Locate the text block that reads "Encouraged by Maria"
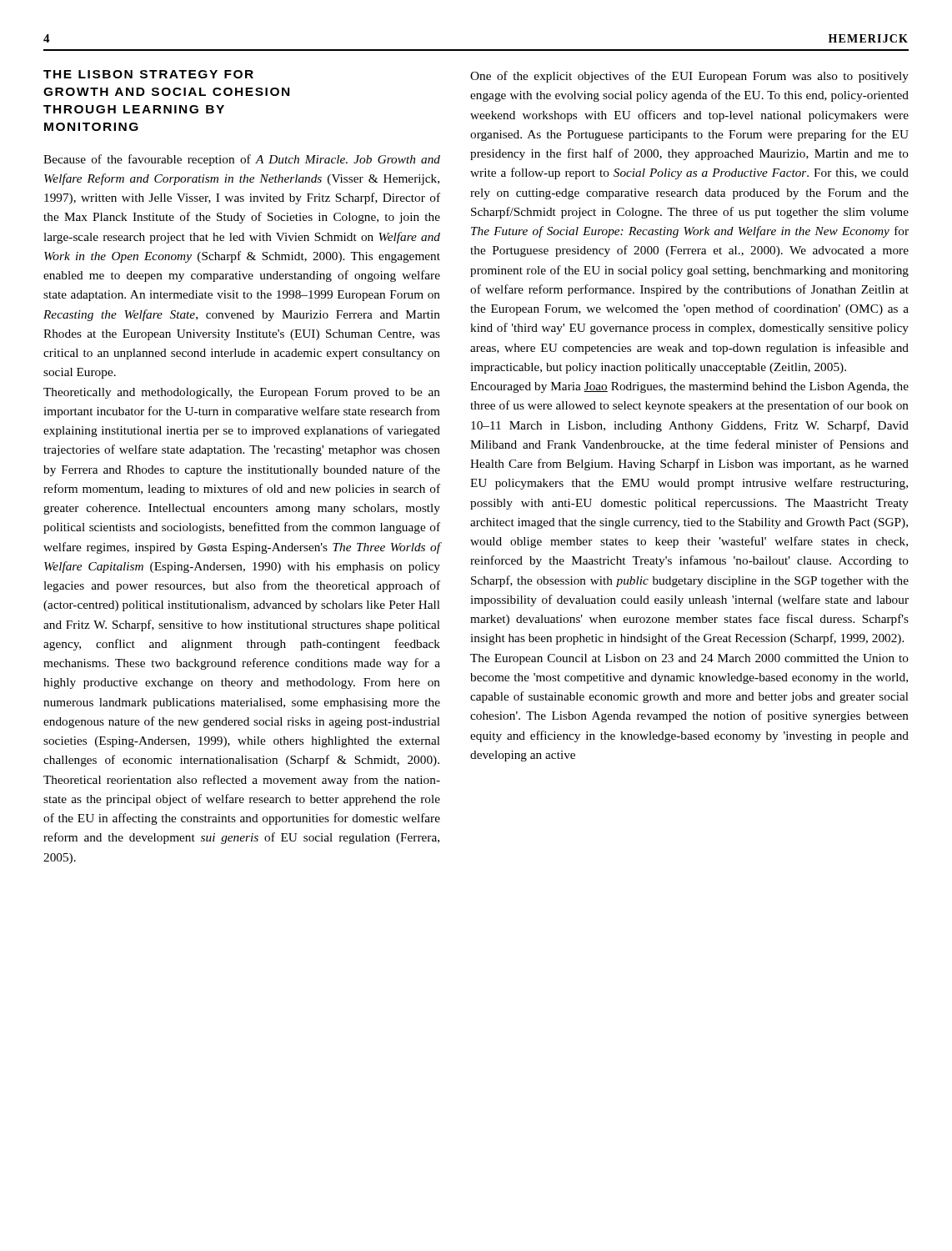952x1251 pixels. (x=689, y=512)
